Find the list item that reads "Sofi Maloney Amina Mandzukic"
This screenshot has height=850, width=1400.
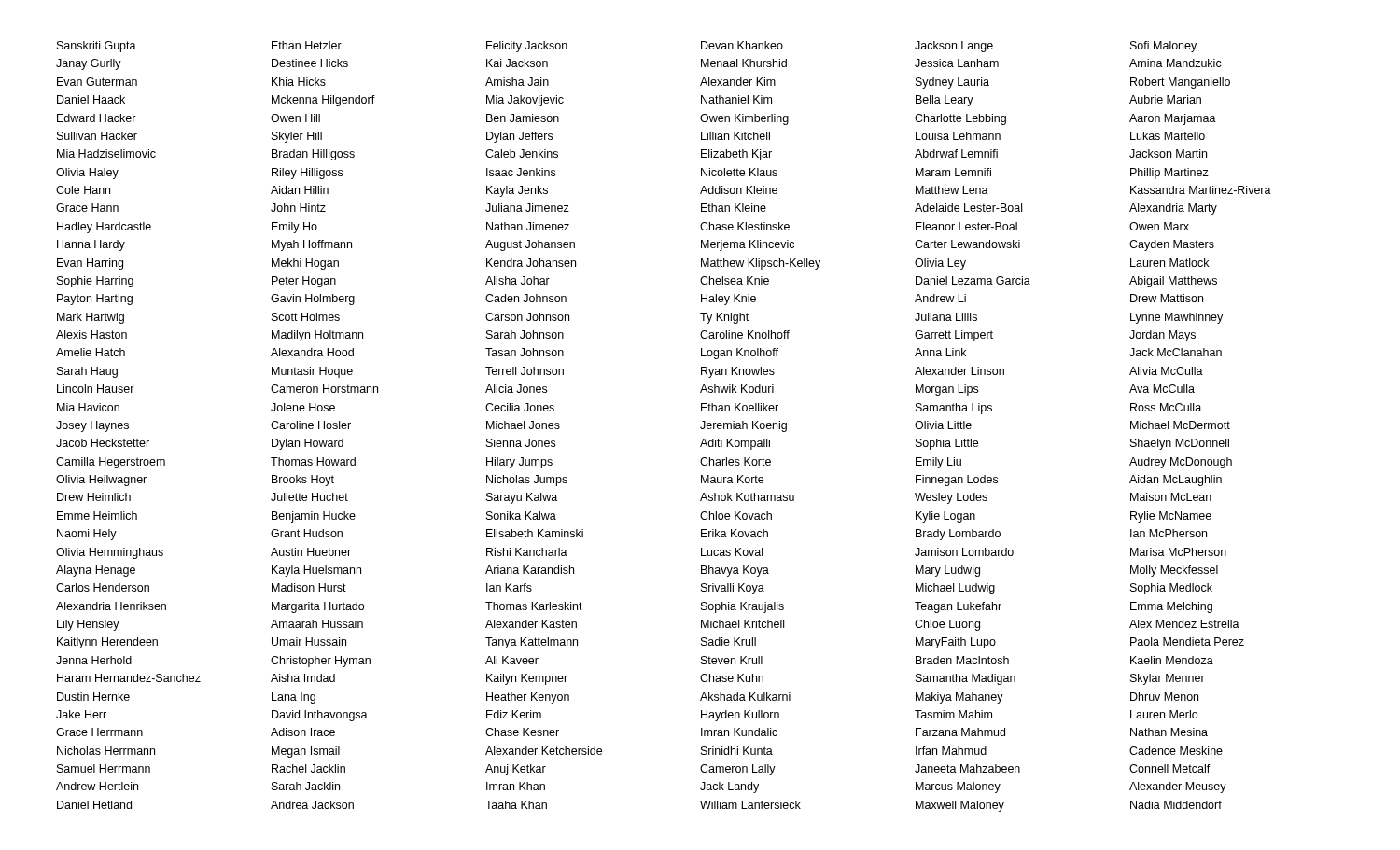click(x=1232, y=426)
